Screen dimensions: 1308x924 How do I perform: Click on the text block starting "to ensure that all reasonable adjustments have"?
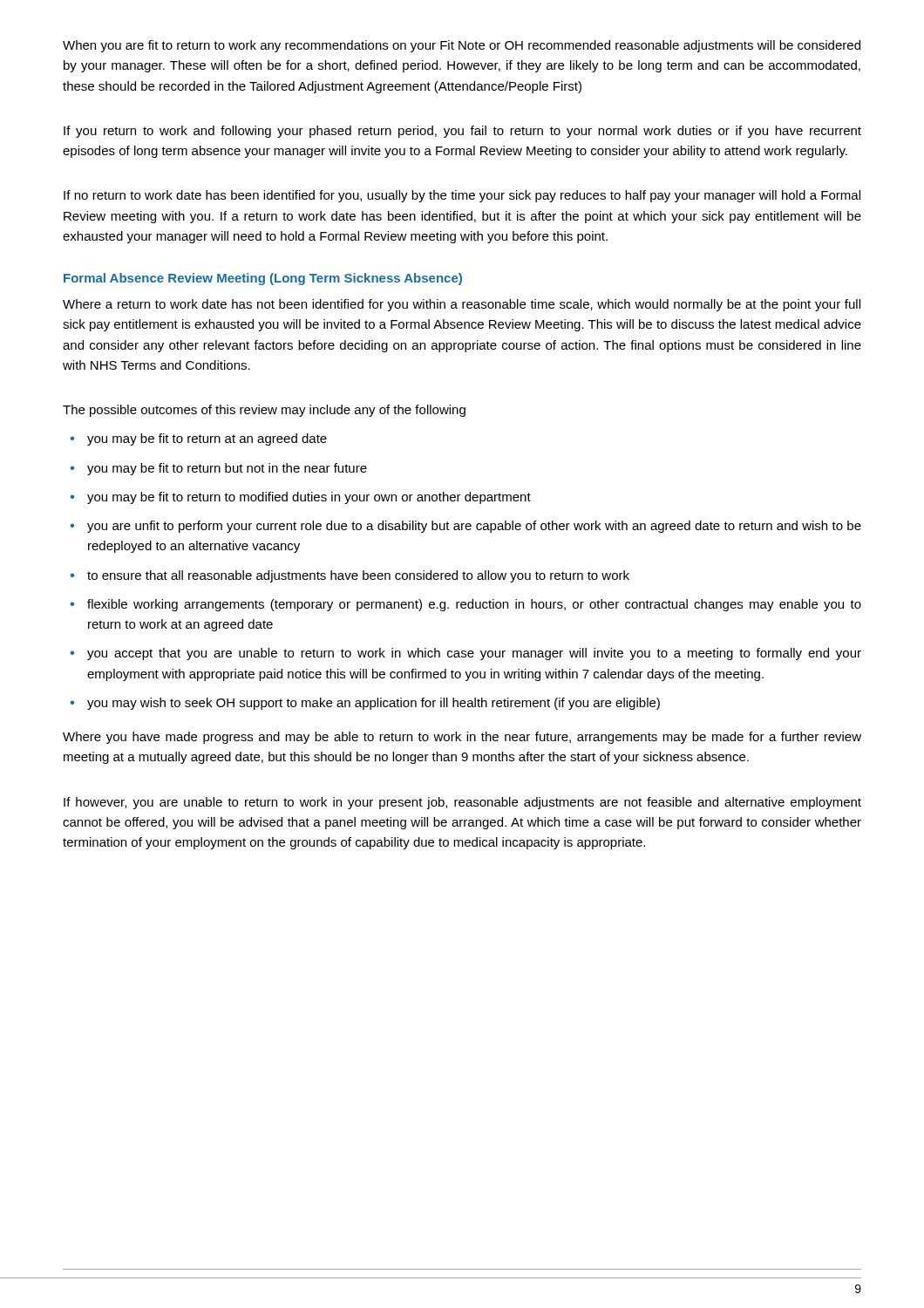pos(358,575)
